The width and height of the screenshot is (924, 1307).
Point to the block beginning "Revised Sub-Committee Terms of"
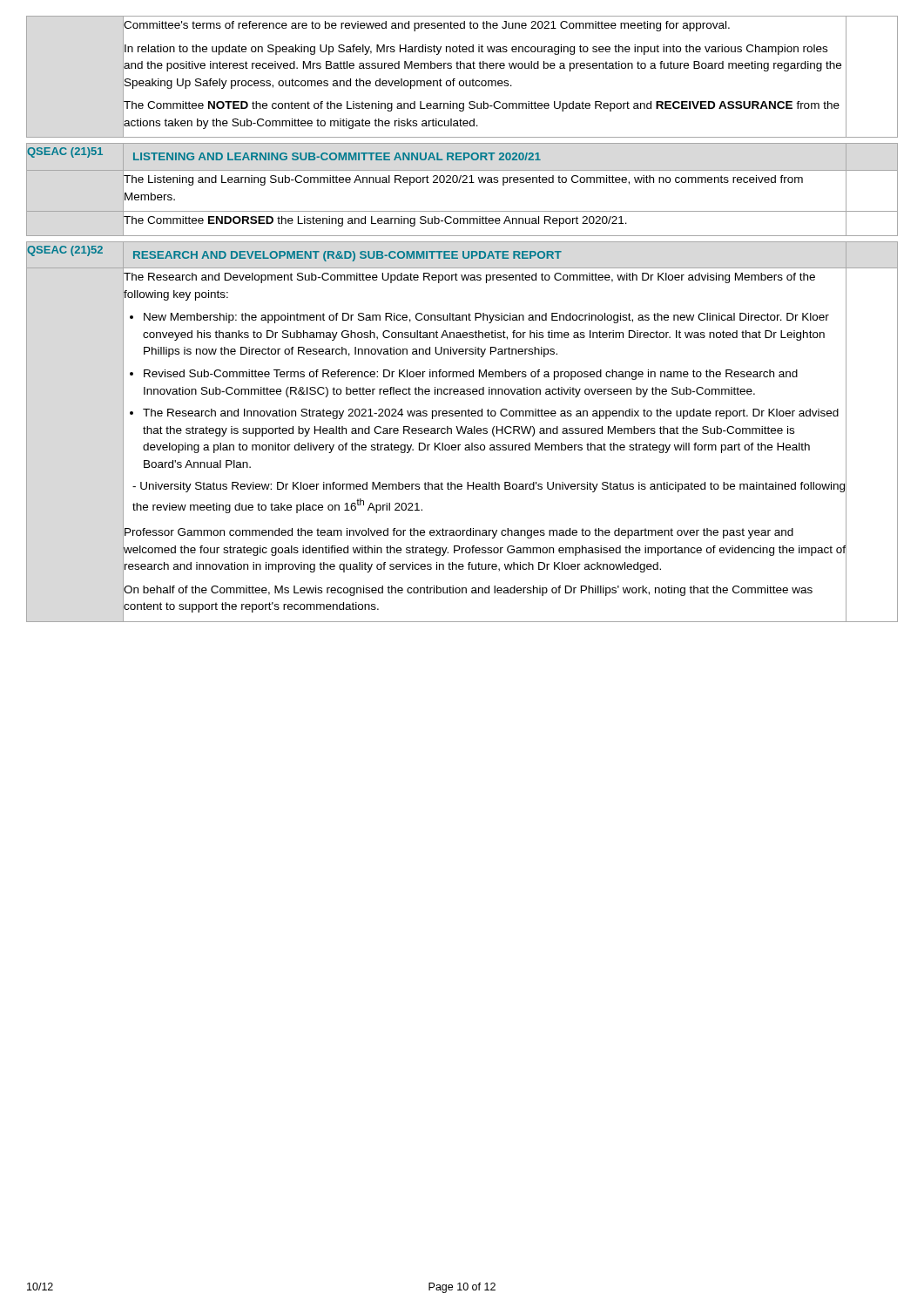click(x=470, y=382)
